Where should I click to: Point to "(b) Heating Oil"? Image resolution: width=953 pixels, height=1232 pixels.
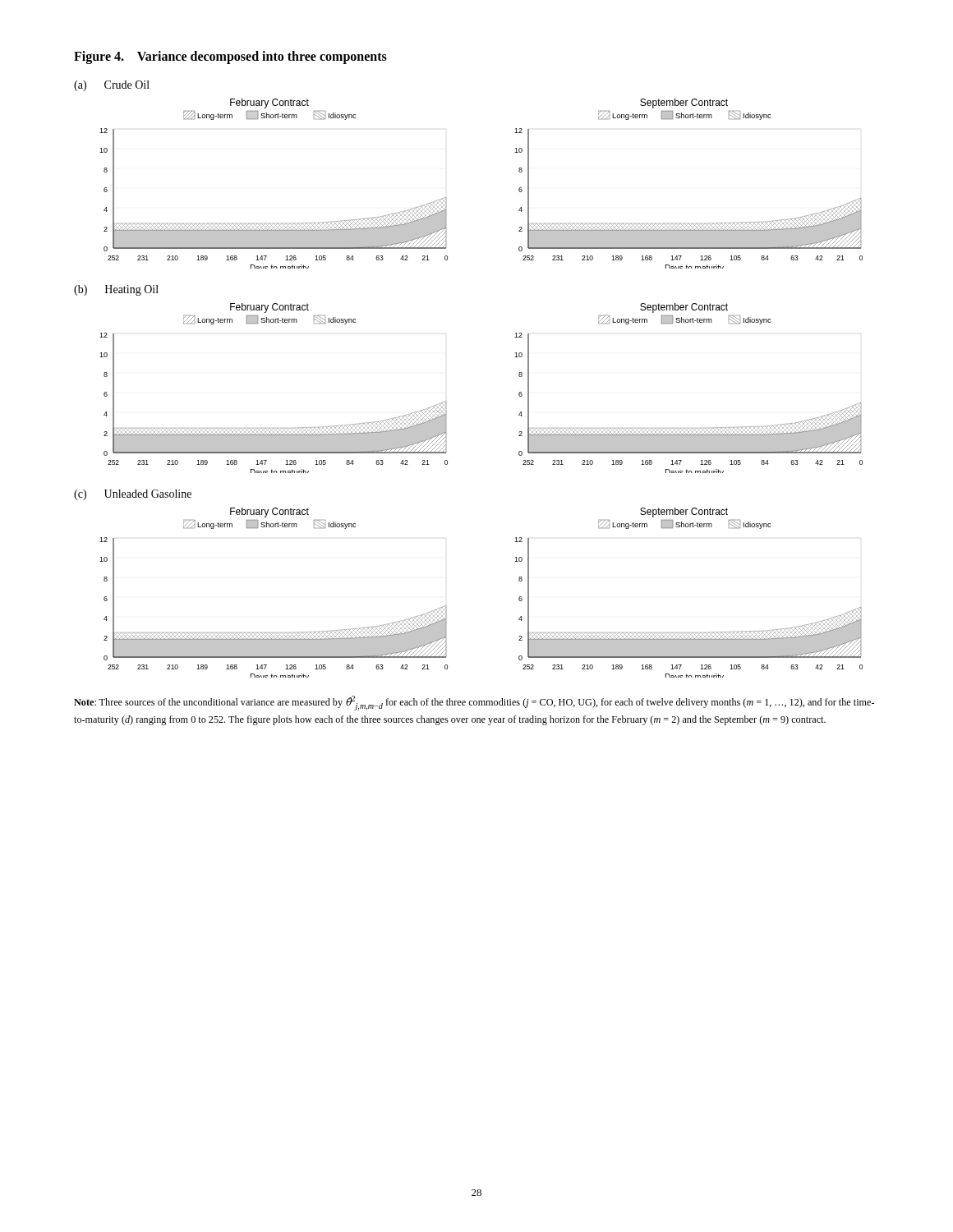(x=116, y=290)
